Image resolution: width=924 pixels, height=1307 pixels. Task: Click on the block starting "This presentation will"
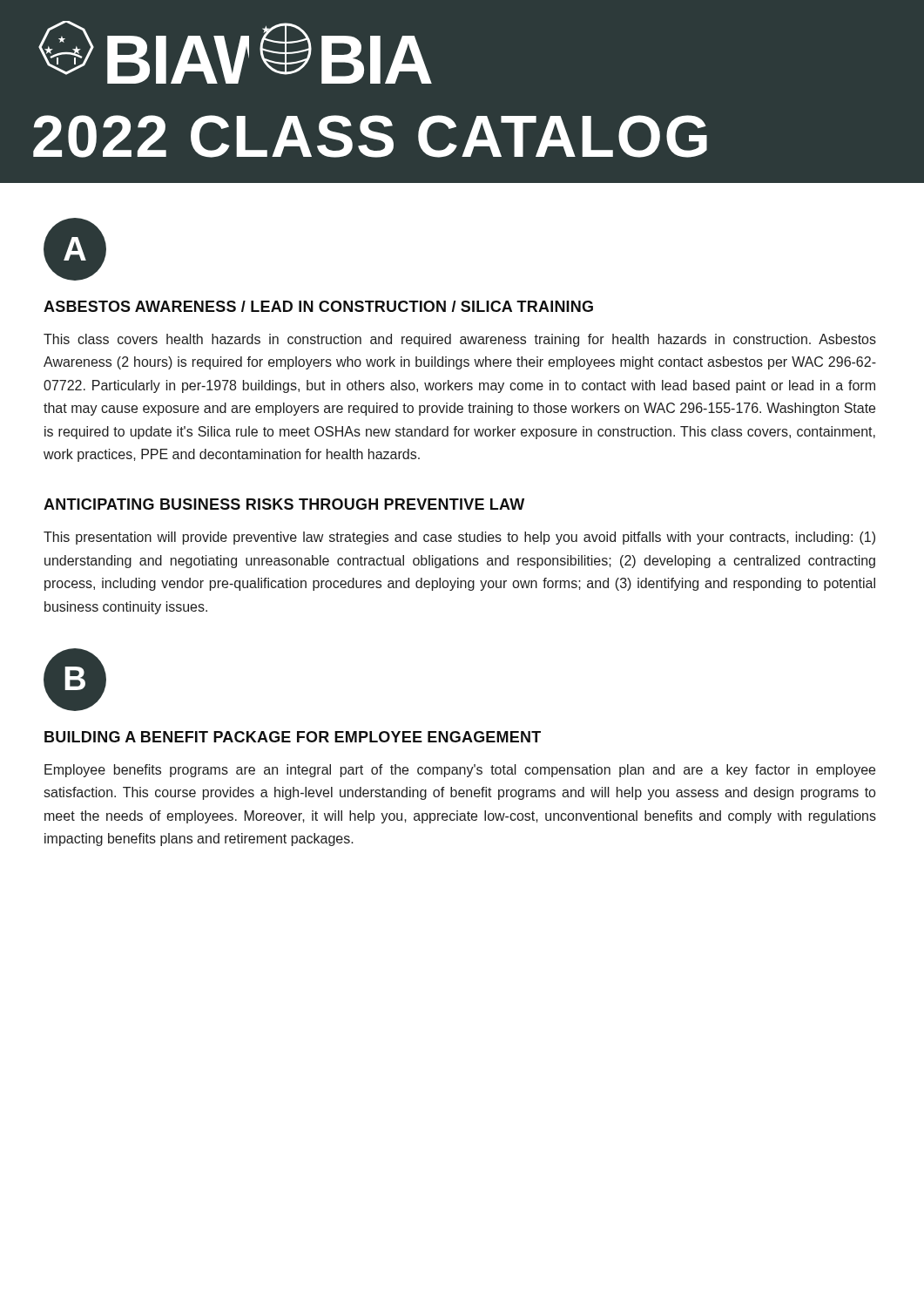(x=460, y=572)
